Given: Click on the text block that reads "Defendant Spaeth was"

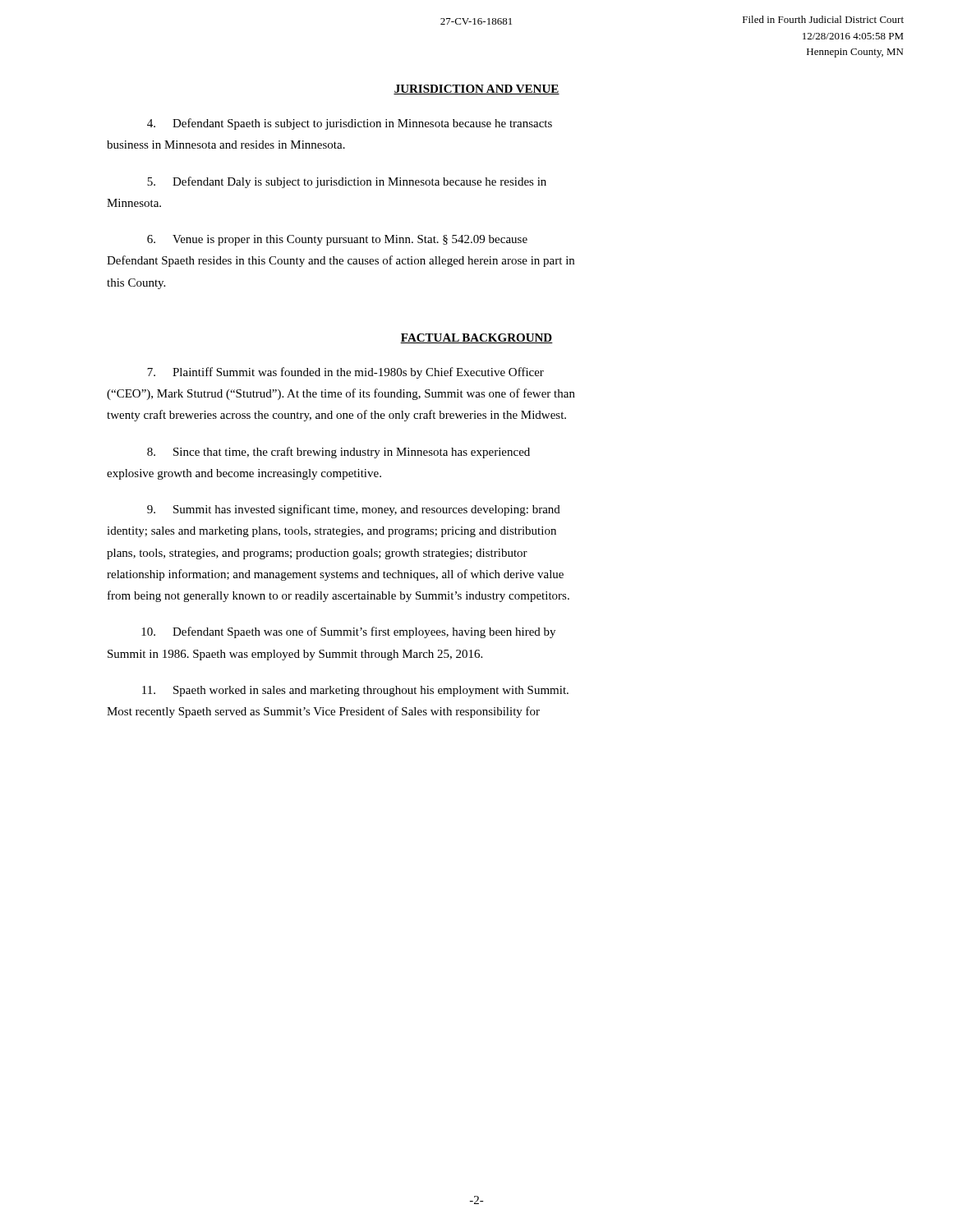Looking at the screenshot, I should (x=476, y=643).
